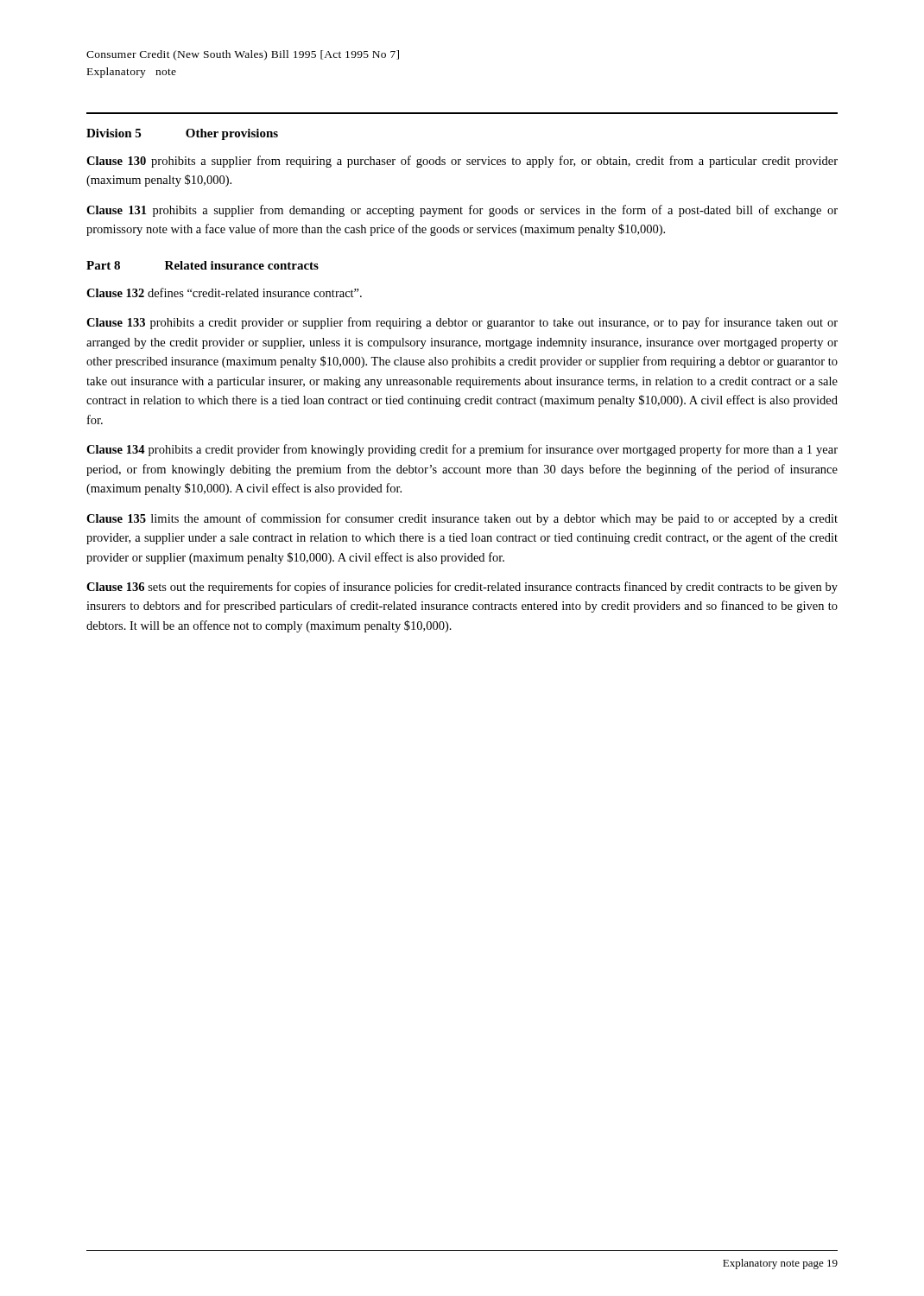Navigate to the element starting "Clause 131 prohibits a supplier from"
This screenshot has height=1296, width=924.
(x=462, y=220)
